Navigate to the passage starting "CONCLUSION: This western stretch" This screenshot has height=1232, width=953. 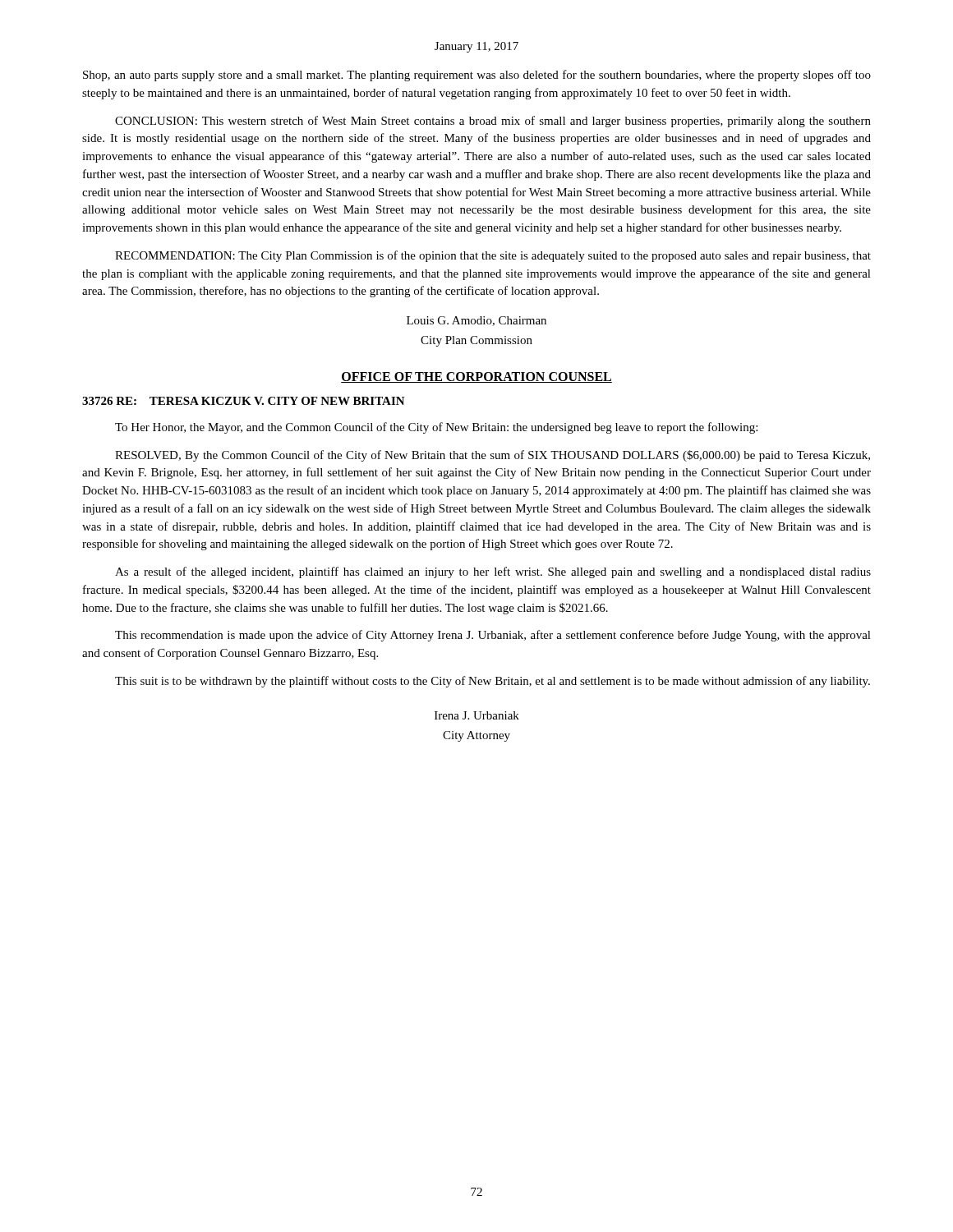click(476, 174)
